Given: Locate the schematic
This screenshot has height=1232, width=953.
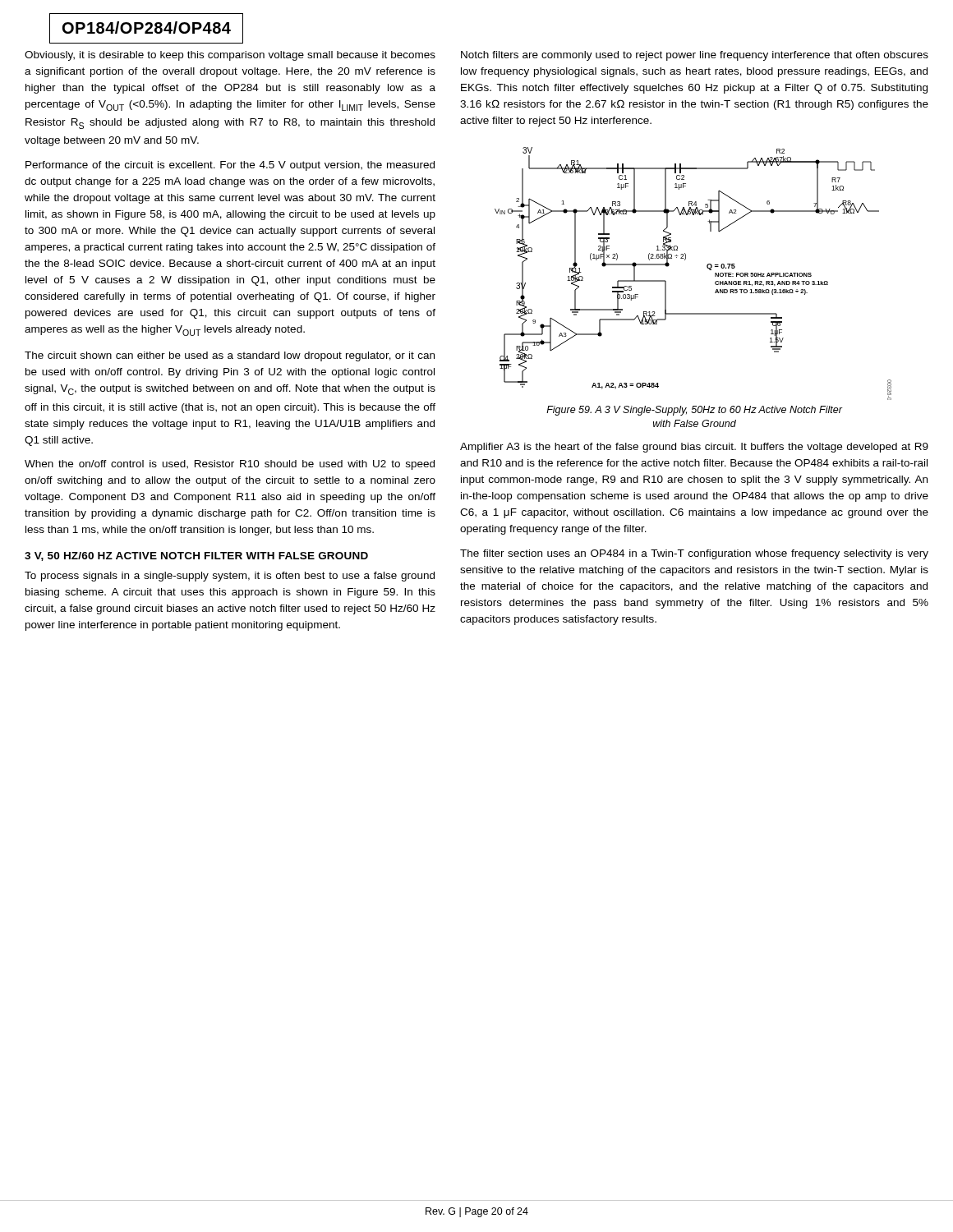Looking at the screenshot, I should click(x=694, y=268).
